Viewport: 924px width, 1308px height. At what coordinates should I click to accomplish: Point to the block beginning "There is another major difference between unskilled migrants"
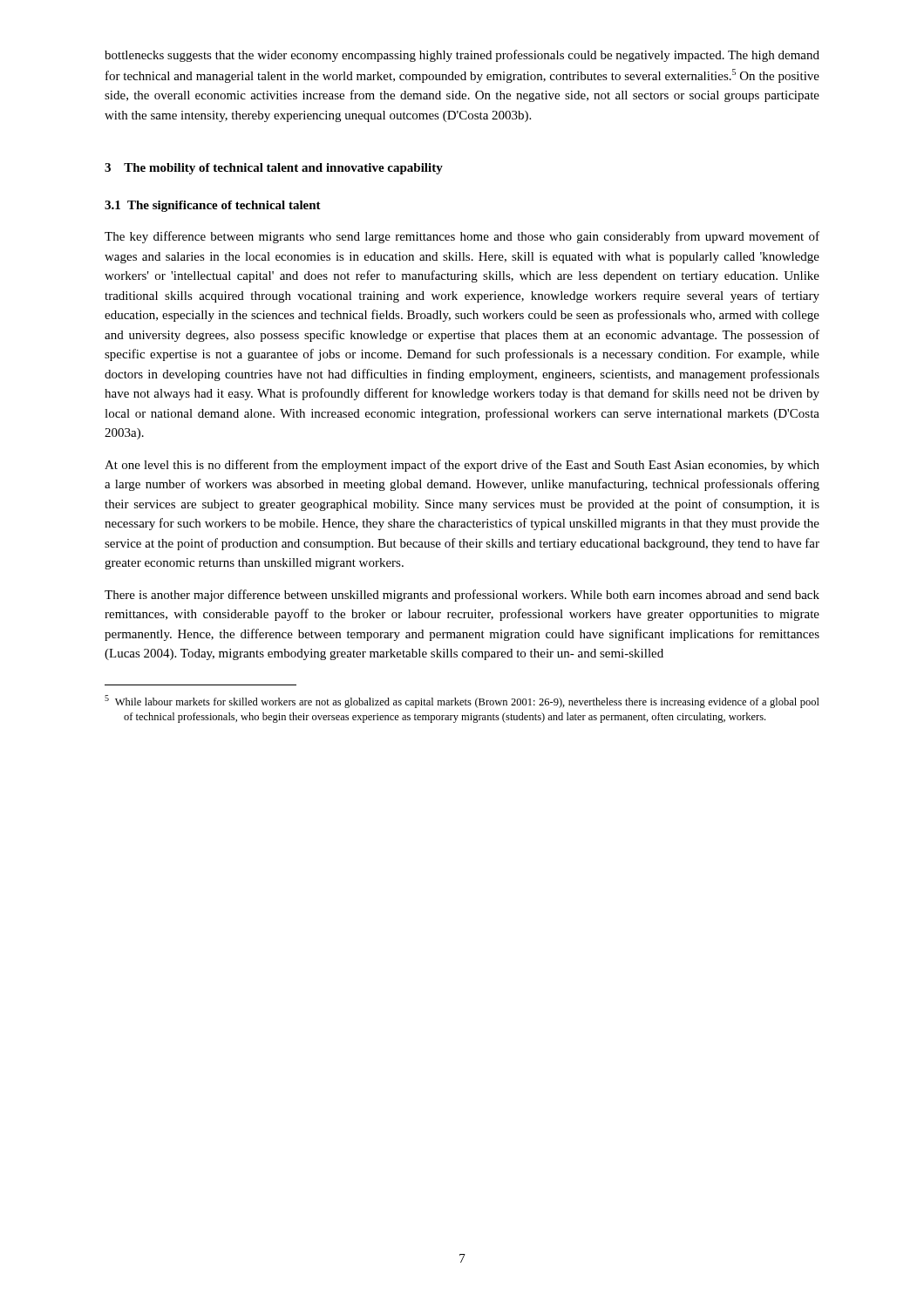pyautogui.click(x=462, y=624)
